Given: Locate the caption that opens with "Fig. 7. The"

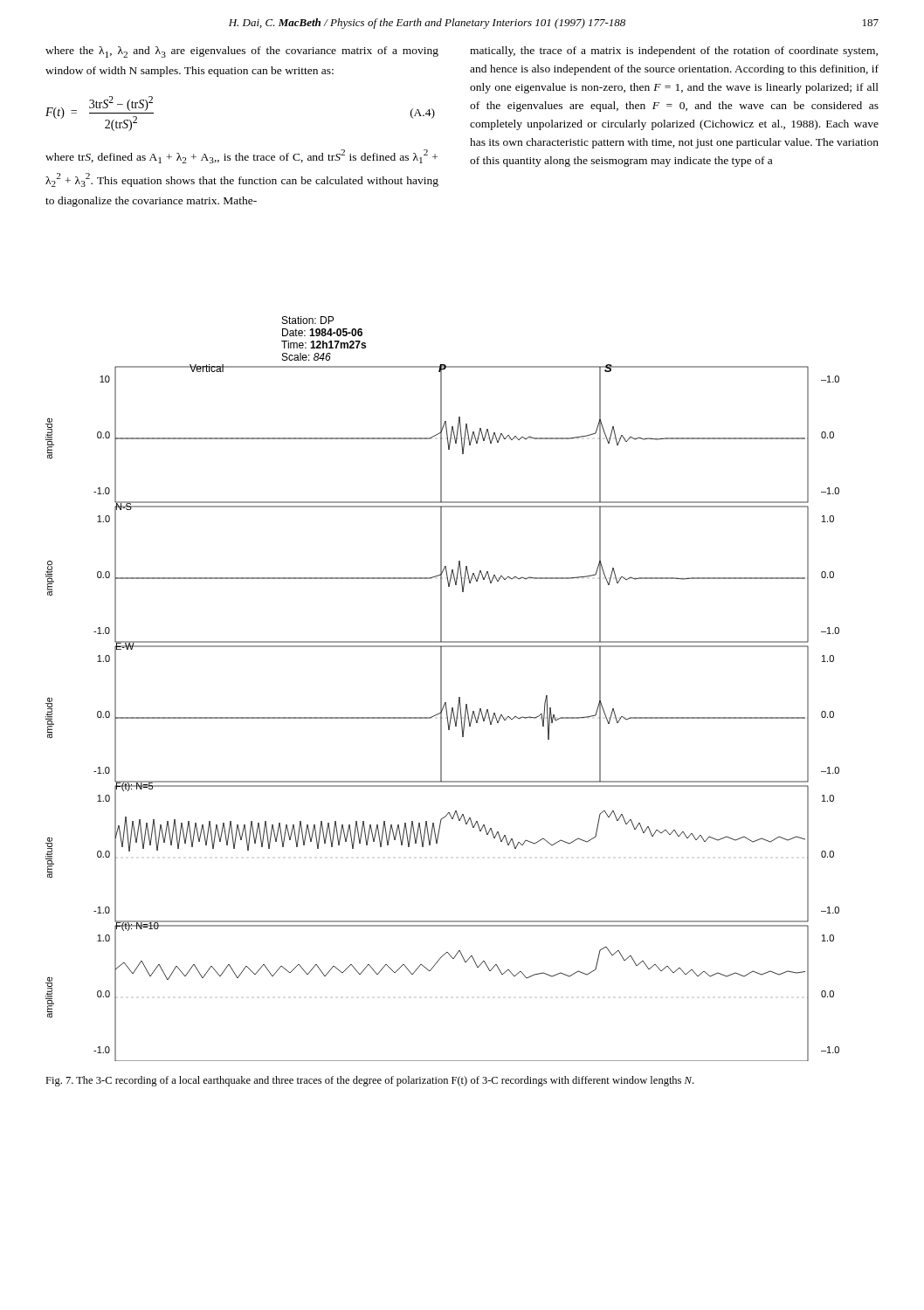Looking at the screenshot, I should click(370, 1080).
